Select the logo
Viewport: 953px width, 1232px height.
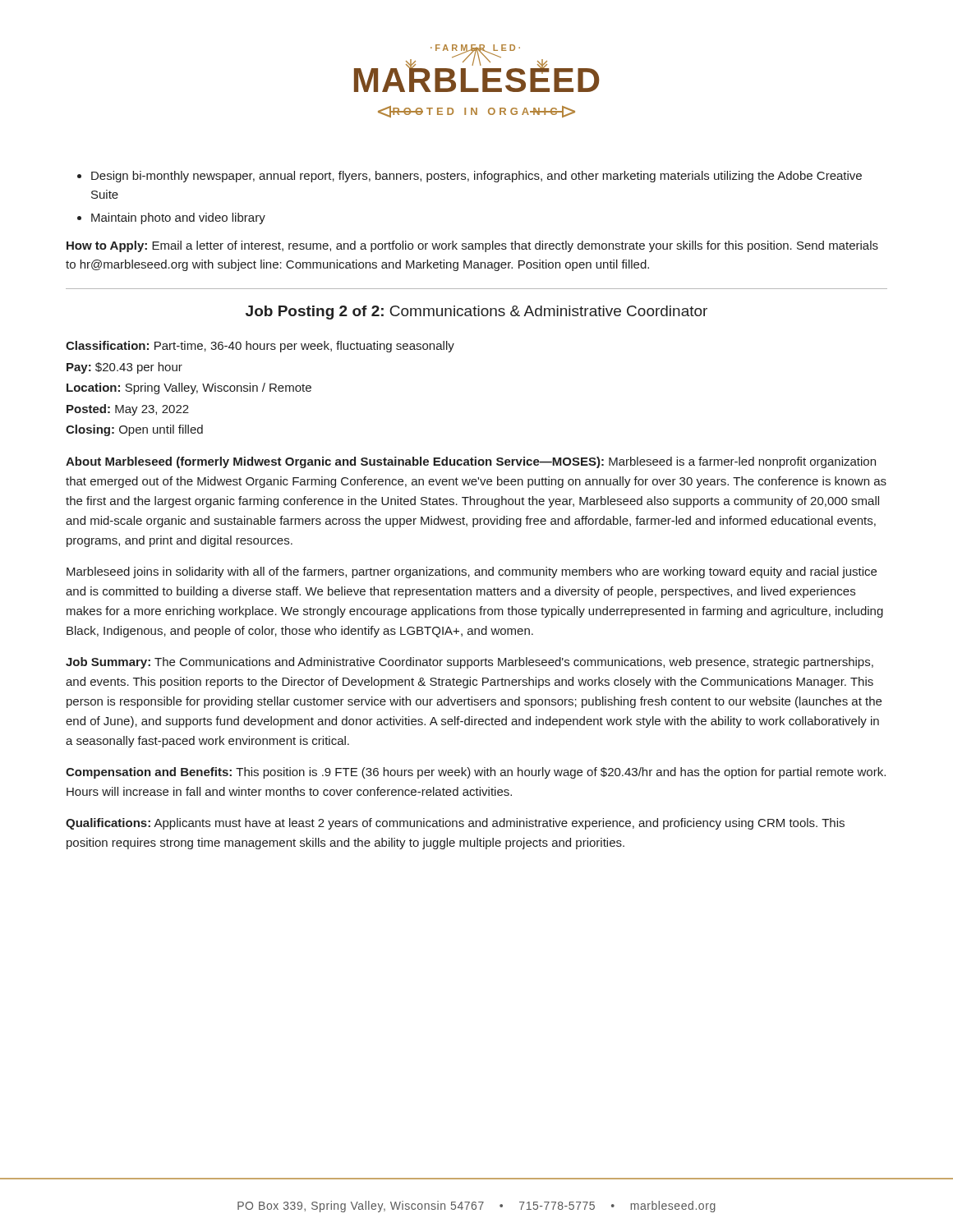pyautogui.click(x=476, y=79)
